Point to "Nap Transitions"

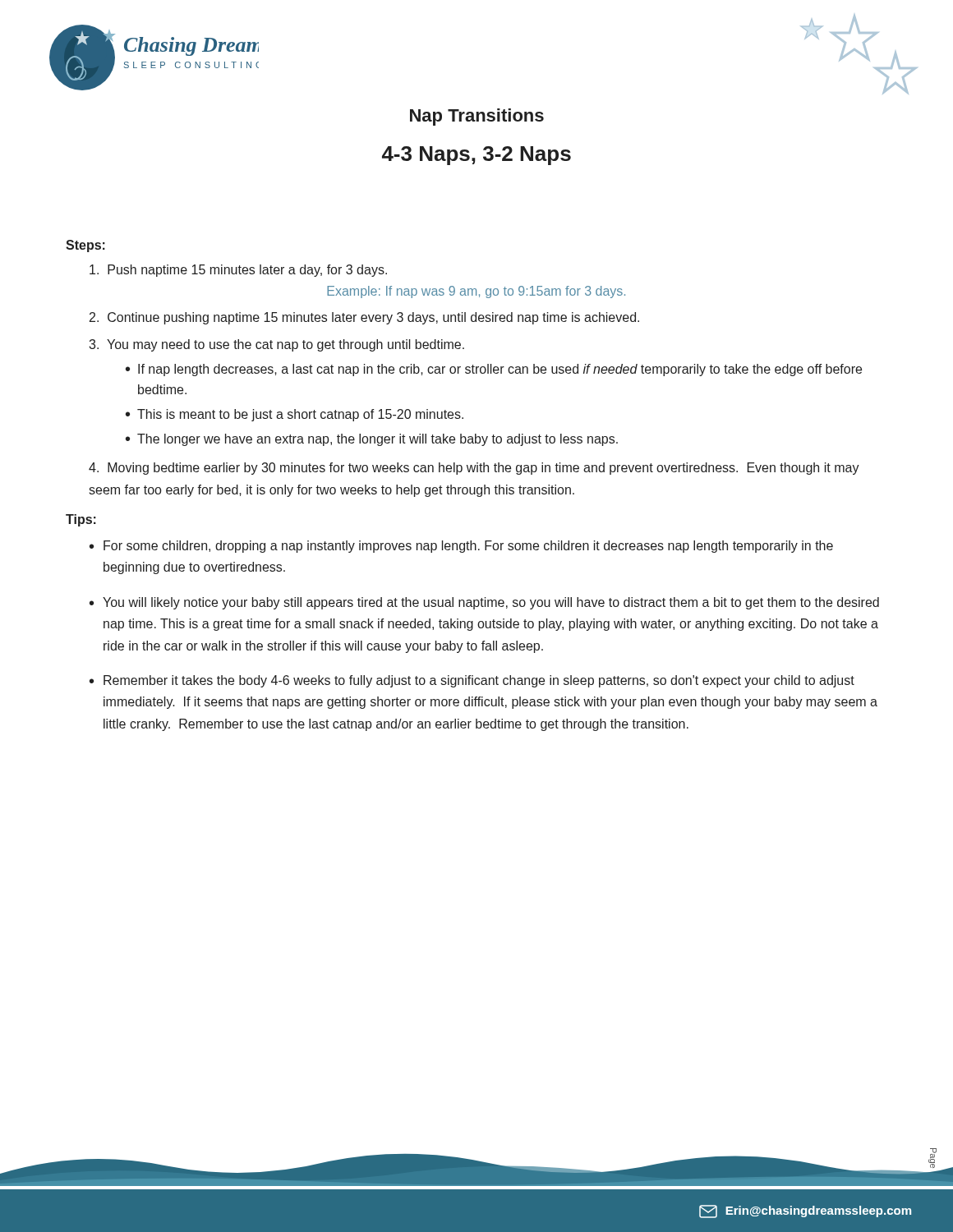(476, 115)
